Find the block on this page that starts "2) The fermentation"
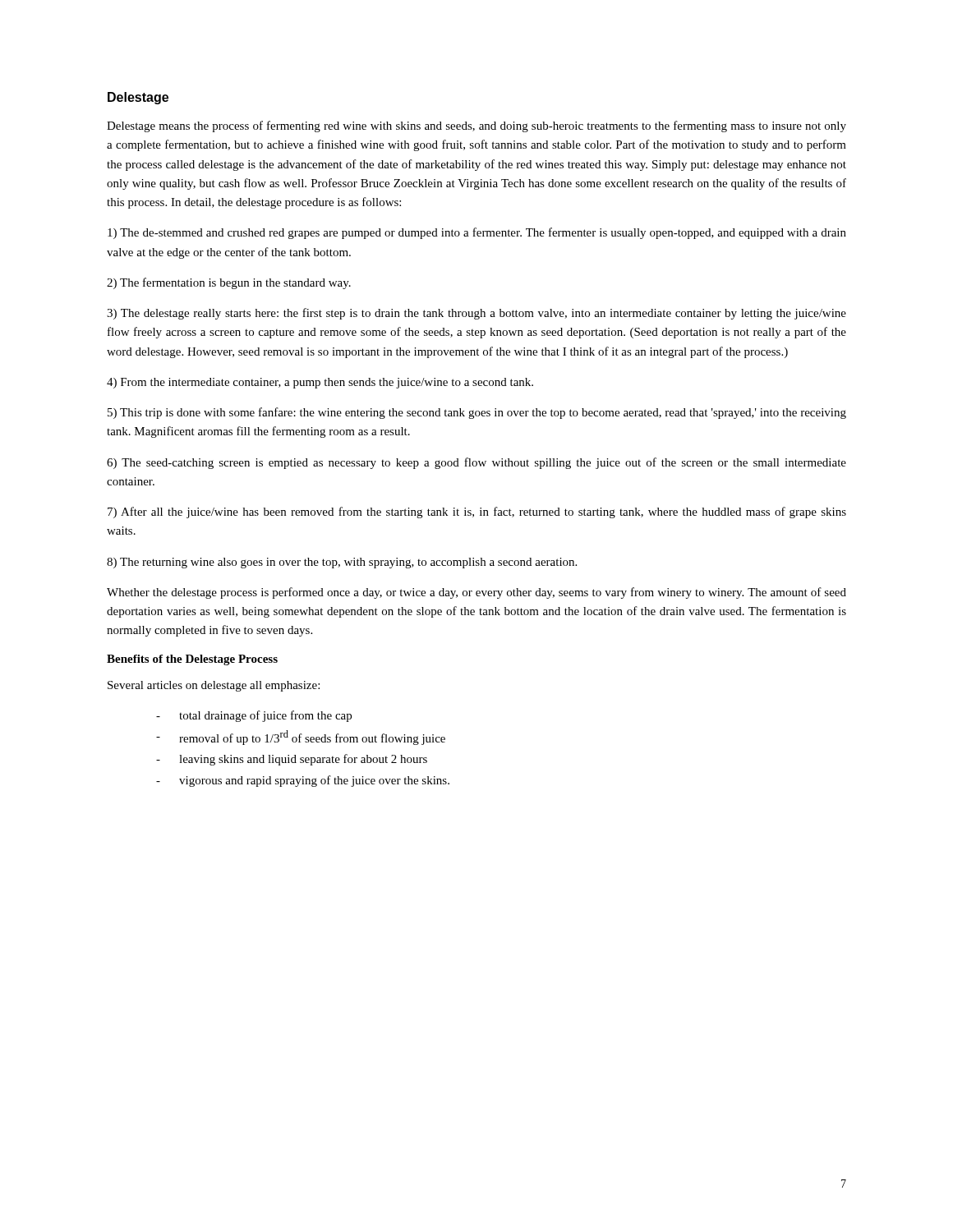Screen dimensions: 1232x953 click(229, 282)
